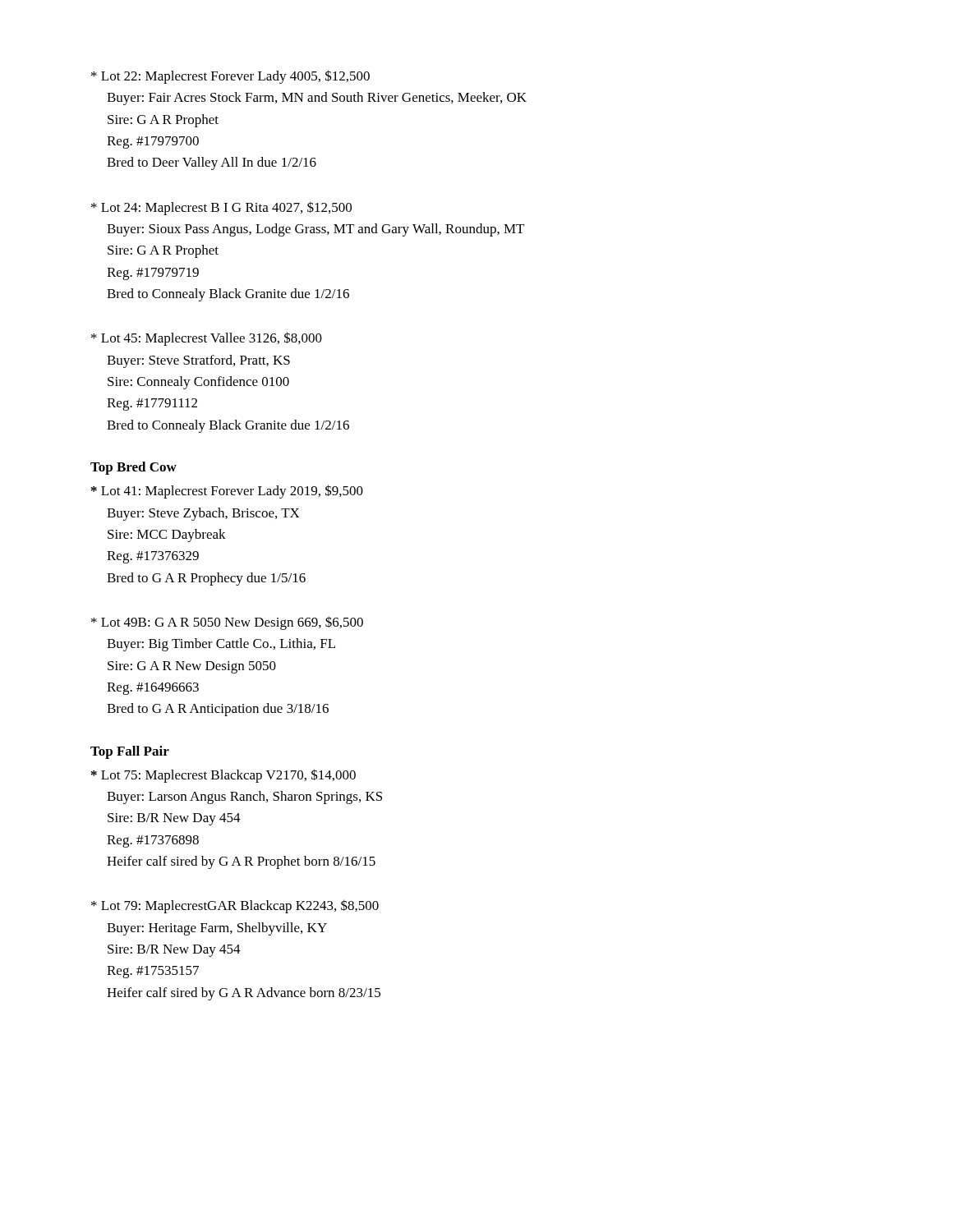Find the list item with the text "Lot 45: Maplecrest Vallee 3126, $8,000 Buyer: Steve"
Image resolution: width=953 pixels, height=1232 pixels.
pos(207,339)
